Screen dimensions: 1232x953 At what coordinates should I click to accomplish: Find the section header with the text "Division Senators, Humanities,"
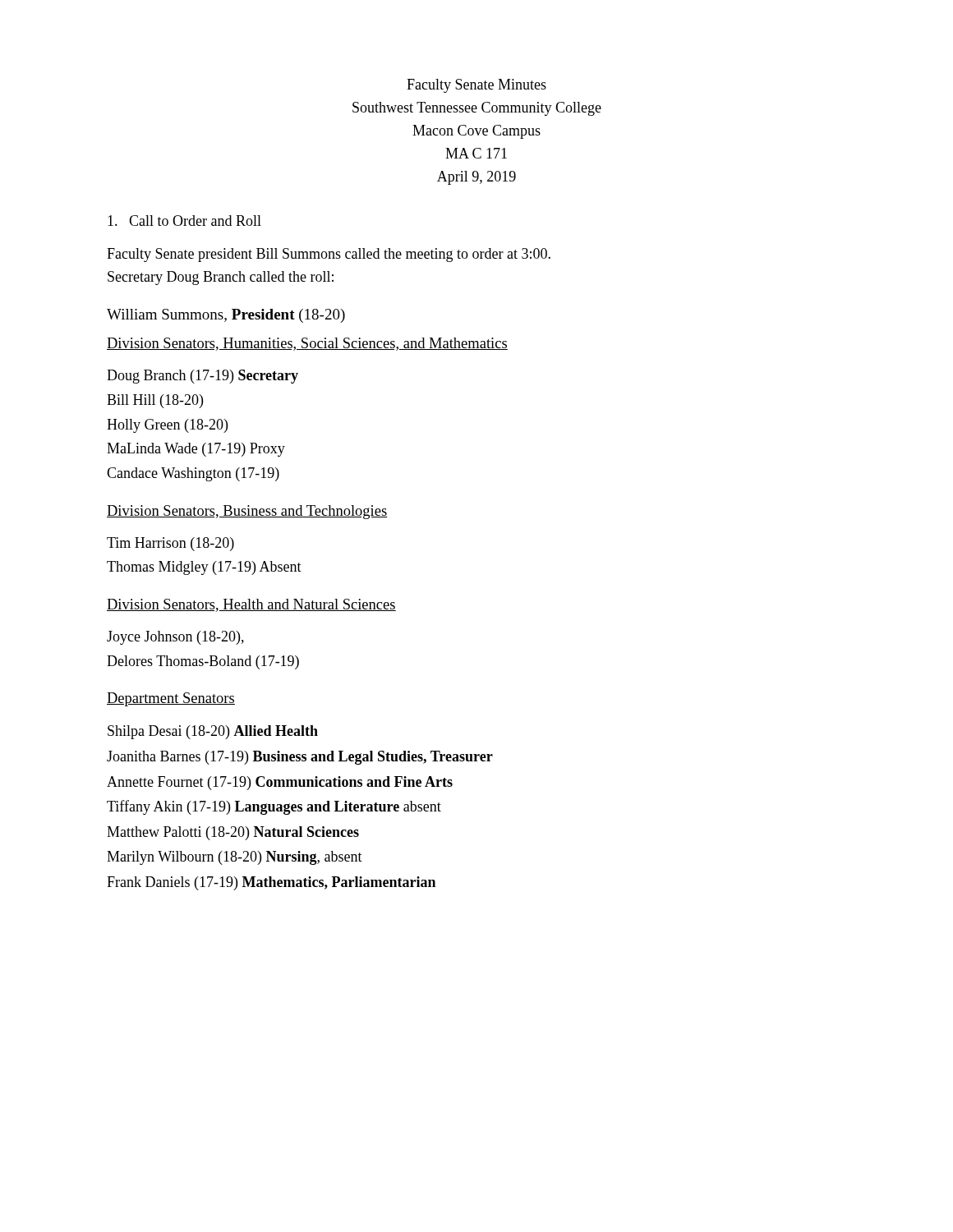coord(307,344)
